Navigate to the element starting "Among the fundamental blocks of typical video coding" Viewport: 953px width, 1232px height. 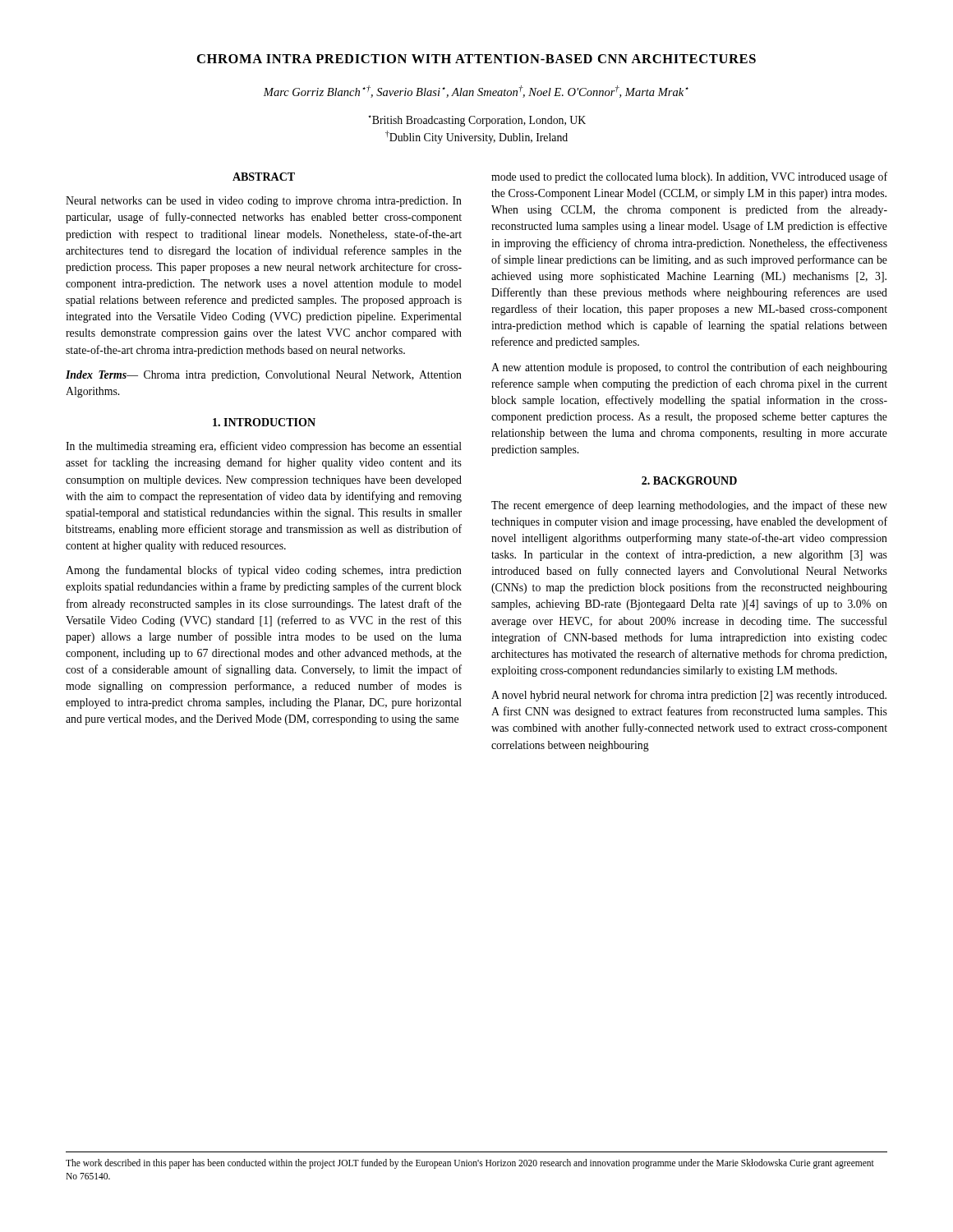[264, 645]
